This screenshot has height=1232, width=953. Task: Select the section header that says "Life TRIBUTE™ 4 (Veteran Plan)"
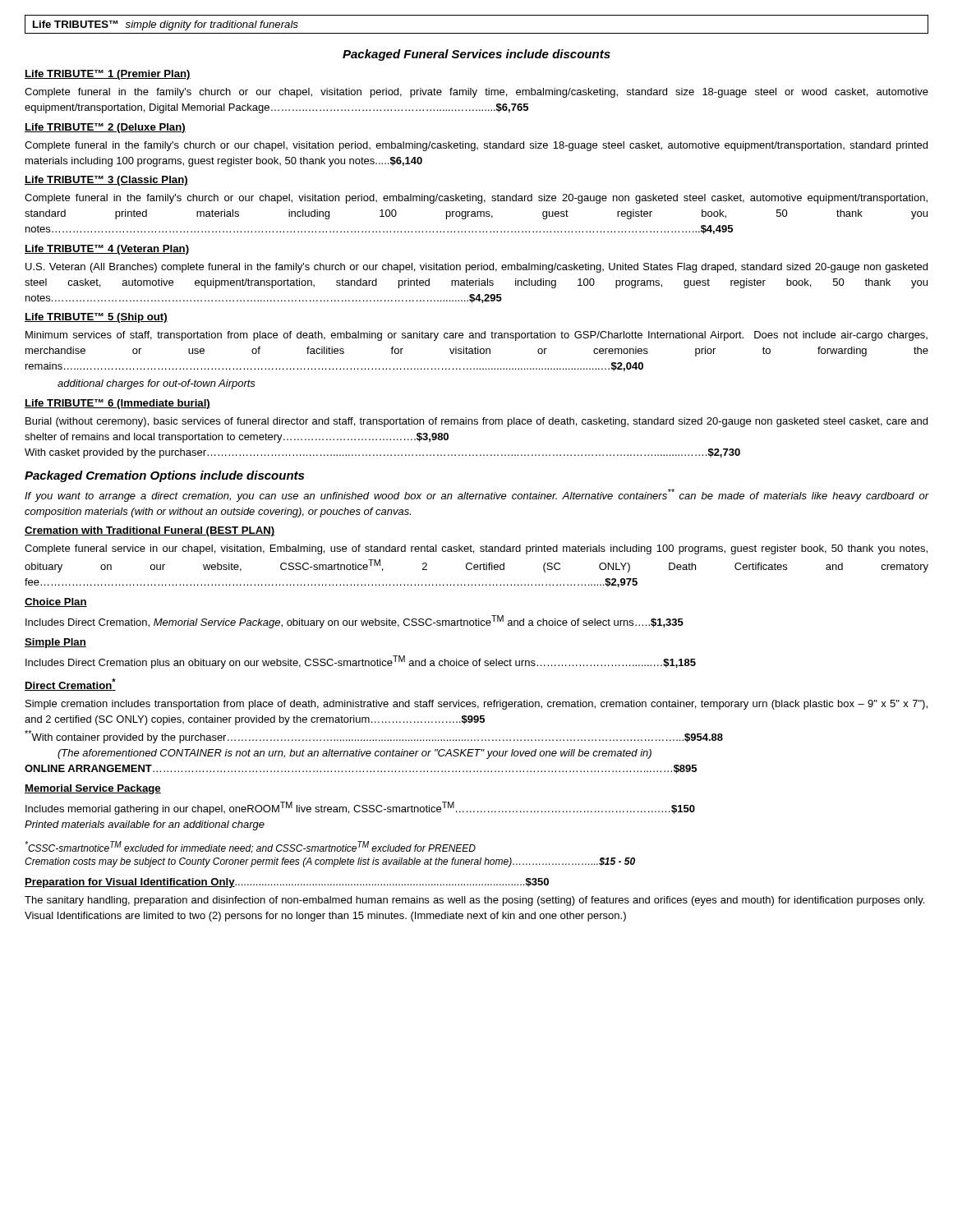tap(107, 248)
